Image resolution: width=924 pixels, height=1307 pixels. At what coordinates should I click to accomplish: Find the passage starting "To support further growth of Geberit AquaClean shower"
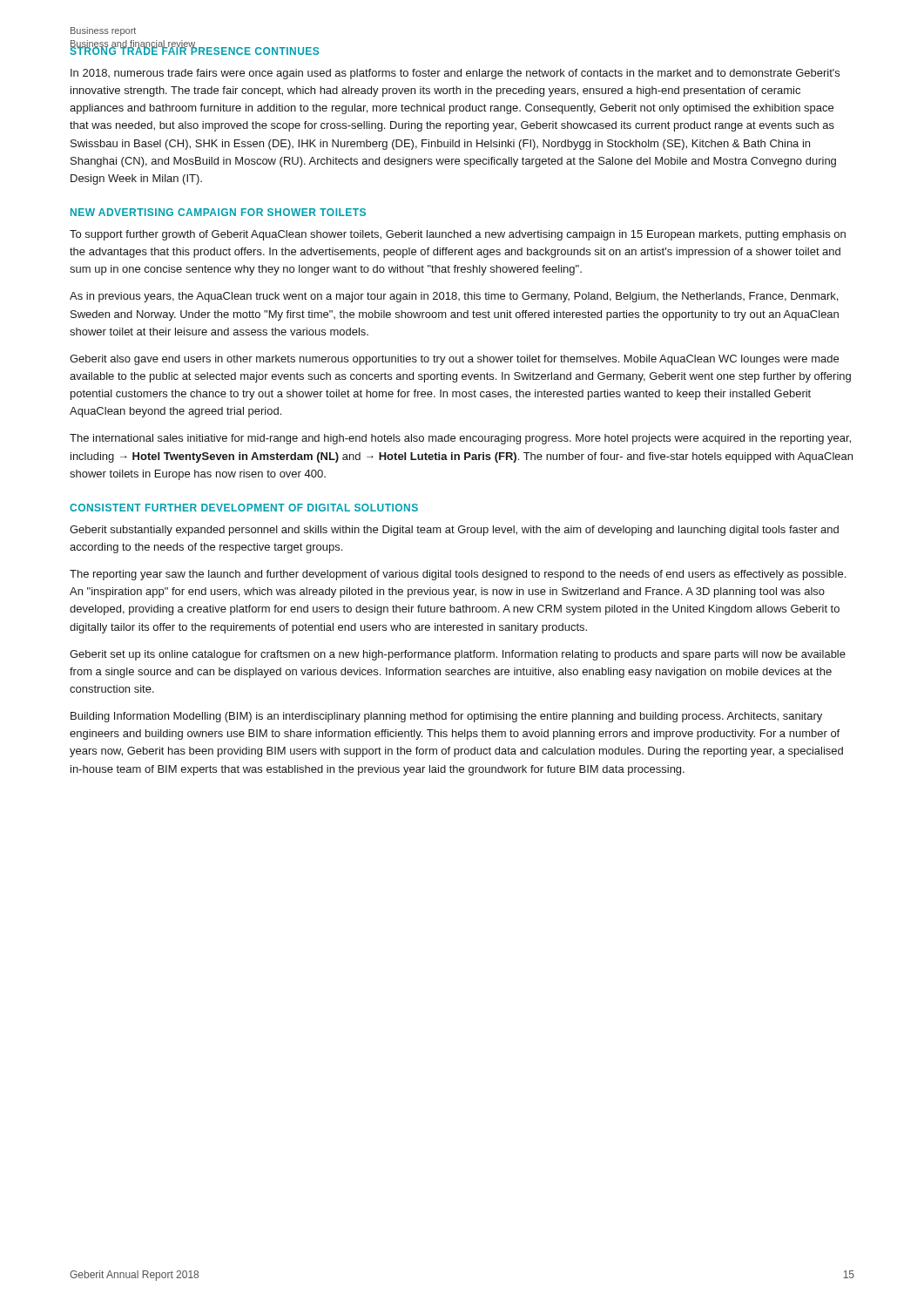pos(458,251)
